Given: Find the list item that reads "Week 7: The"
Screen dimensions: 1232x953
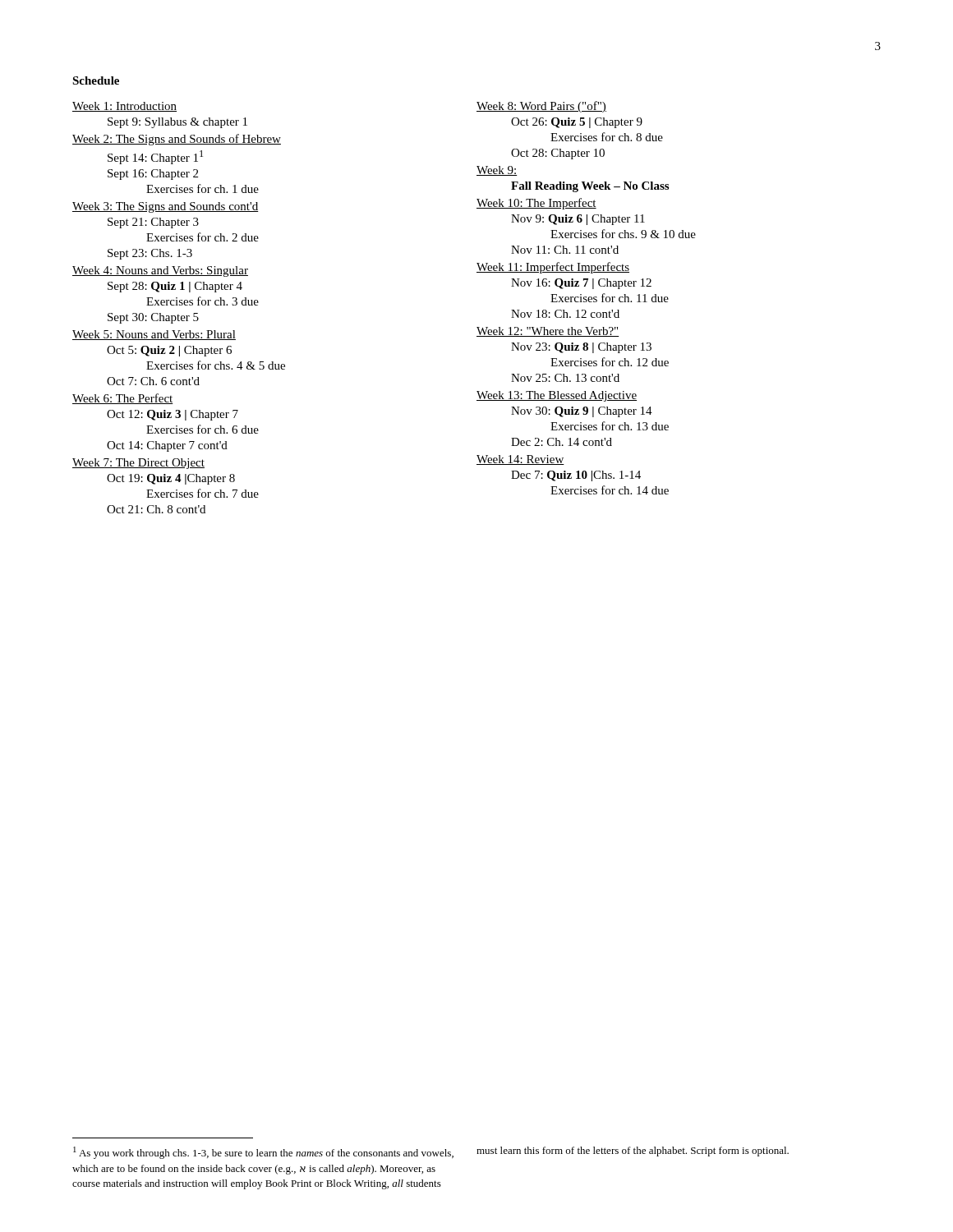Looking at the screenshot, I should (x=266, y=486).
